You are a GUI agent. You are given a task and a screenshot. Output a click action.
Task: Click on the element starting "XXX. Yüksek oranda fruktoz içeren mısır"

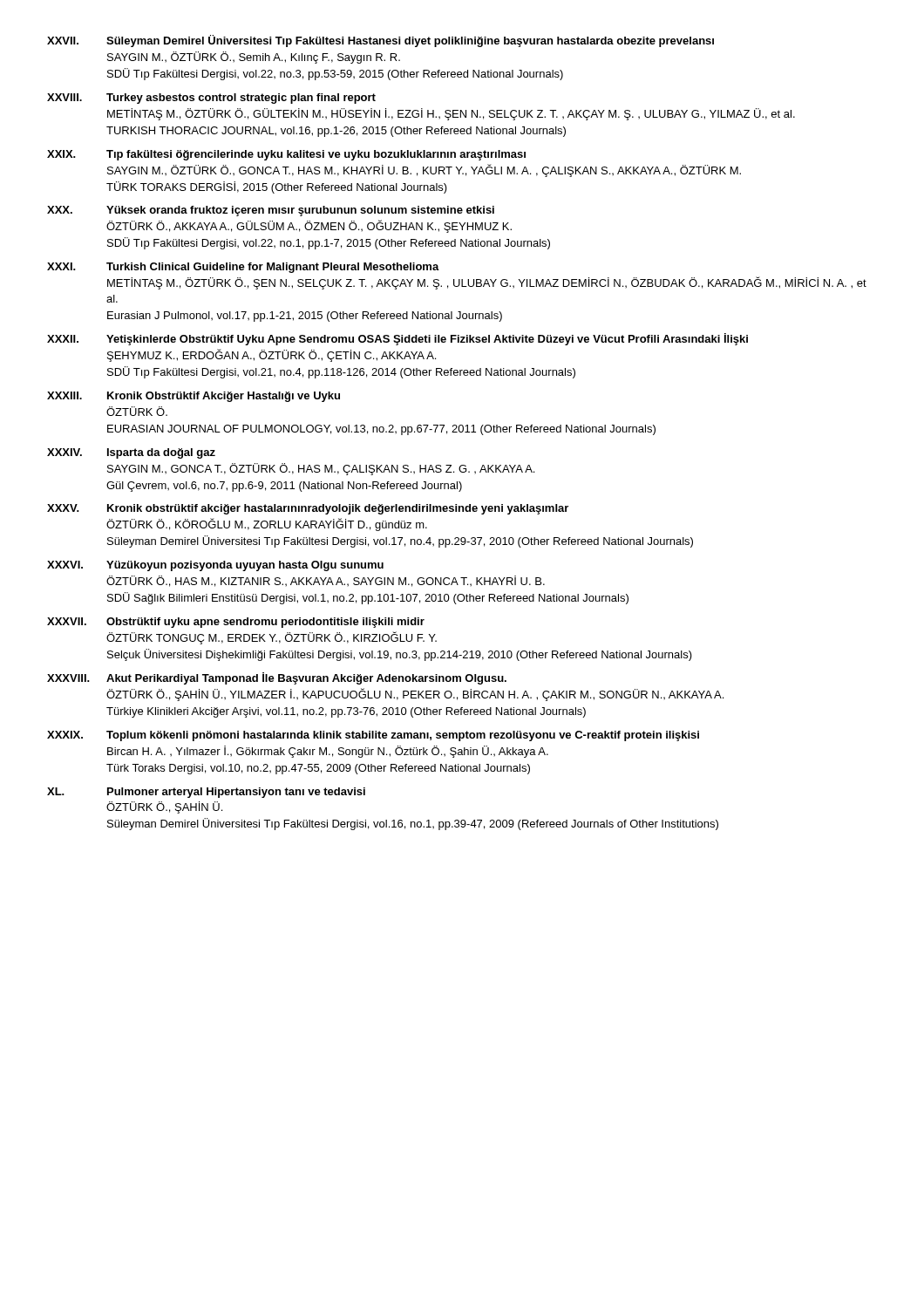462,227
